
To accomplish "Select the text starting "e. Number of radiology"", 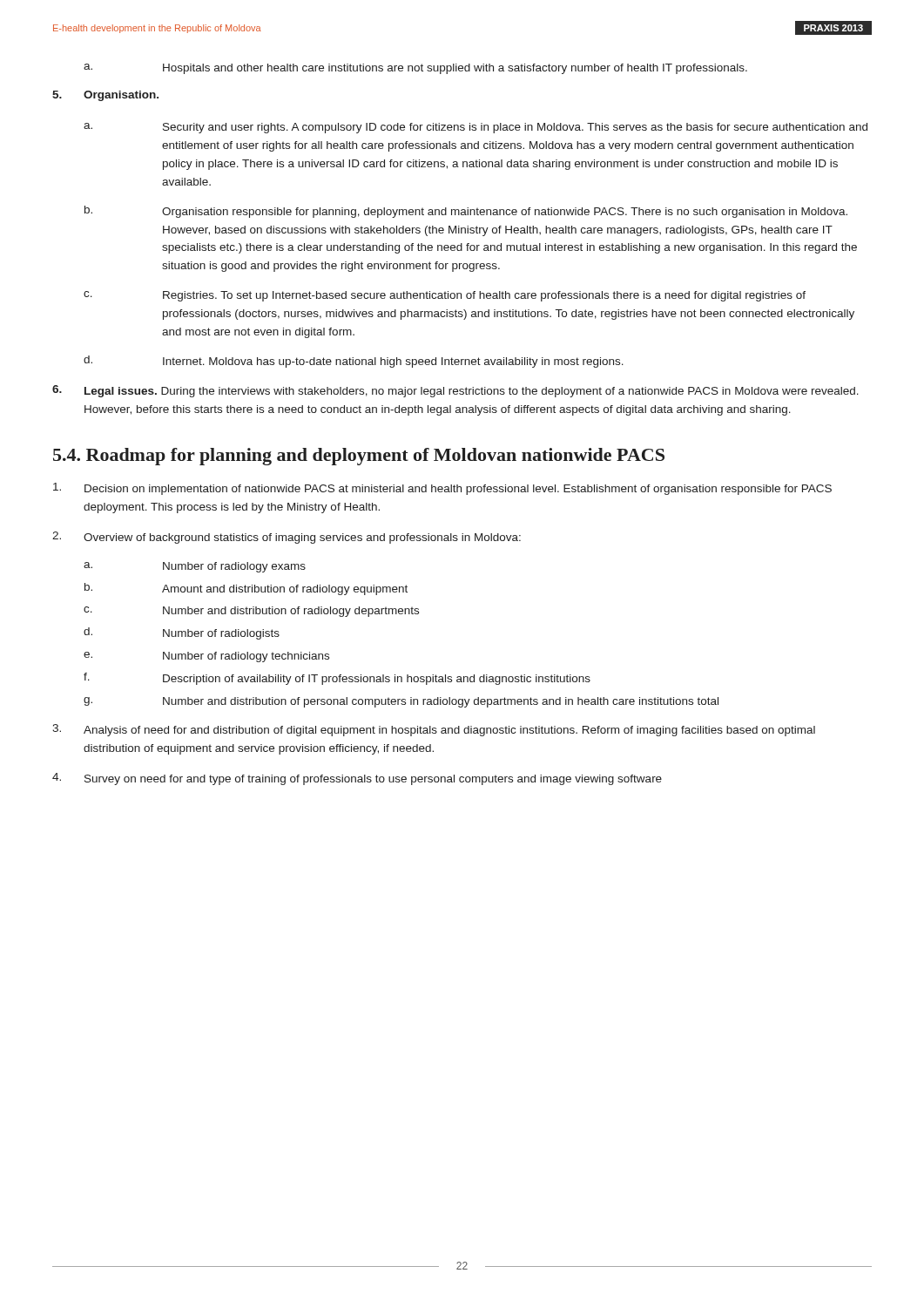I will (206, 657).
